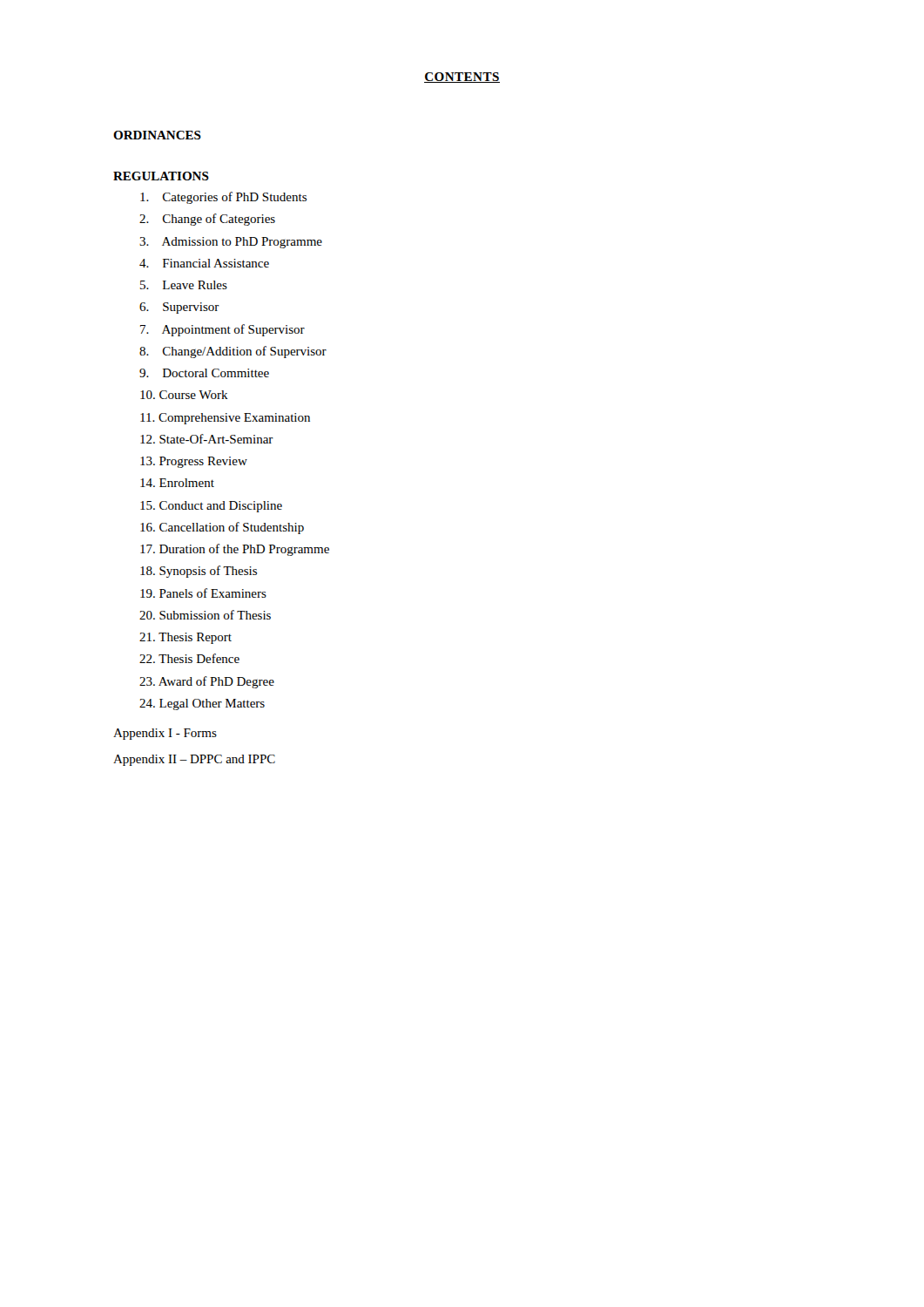The height and width of the screenshot is (1307, 924).
Task: Select the title
Action: (x=462, y=77)
